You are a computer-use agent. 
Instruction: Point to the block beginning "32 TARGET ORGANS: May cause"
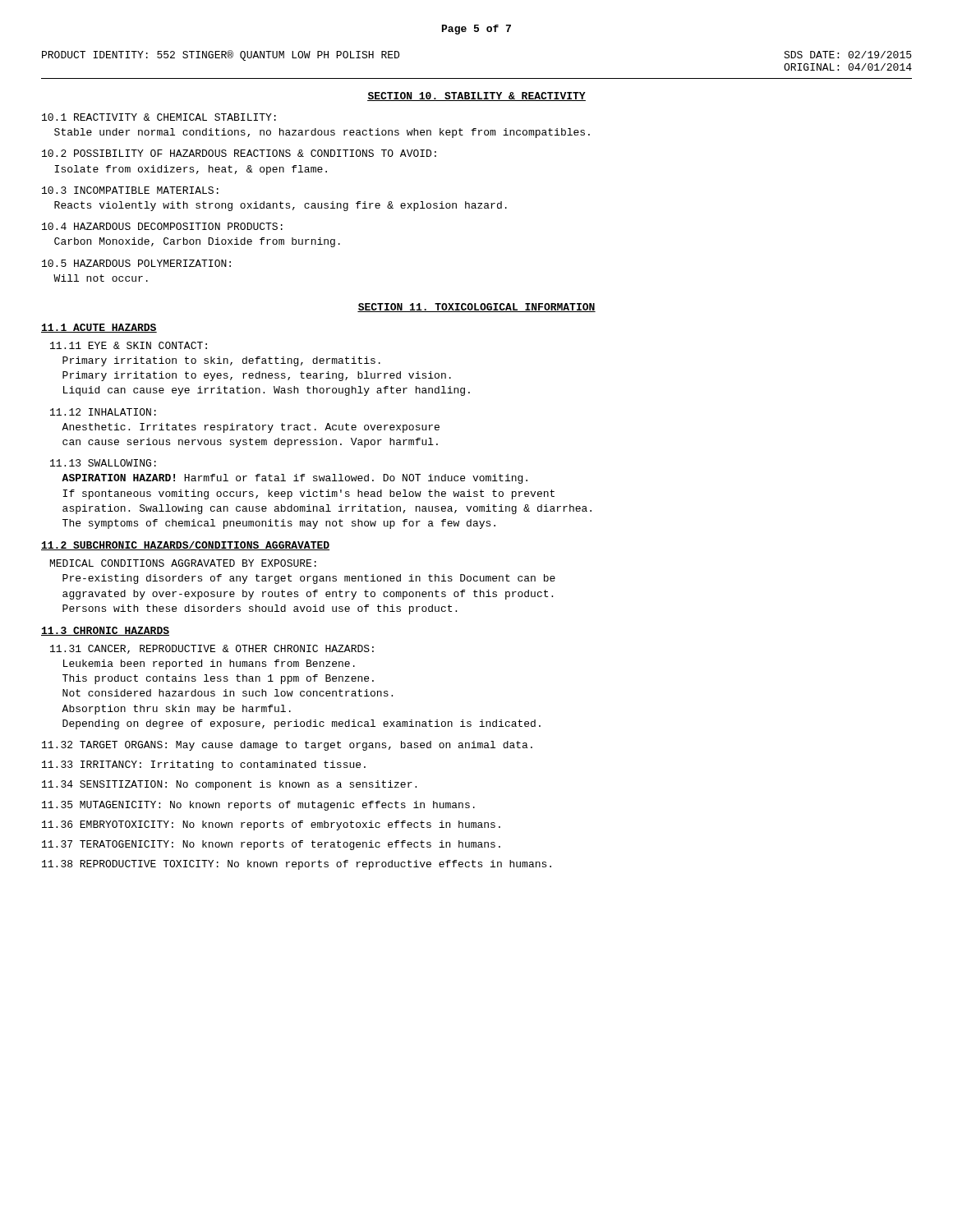(288, 745)
